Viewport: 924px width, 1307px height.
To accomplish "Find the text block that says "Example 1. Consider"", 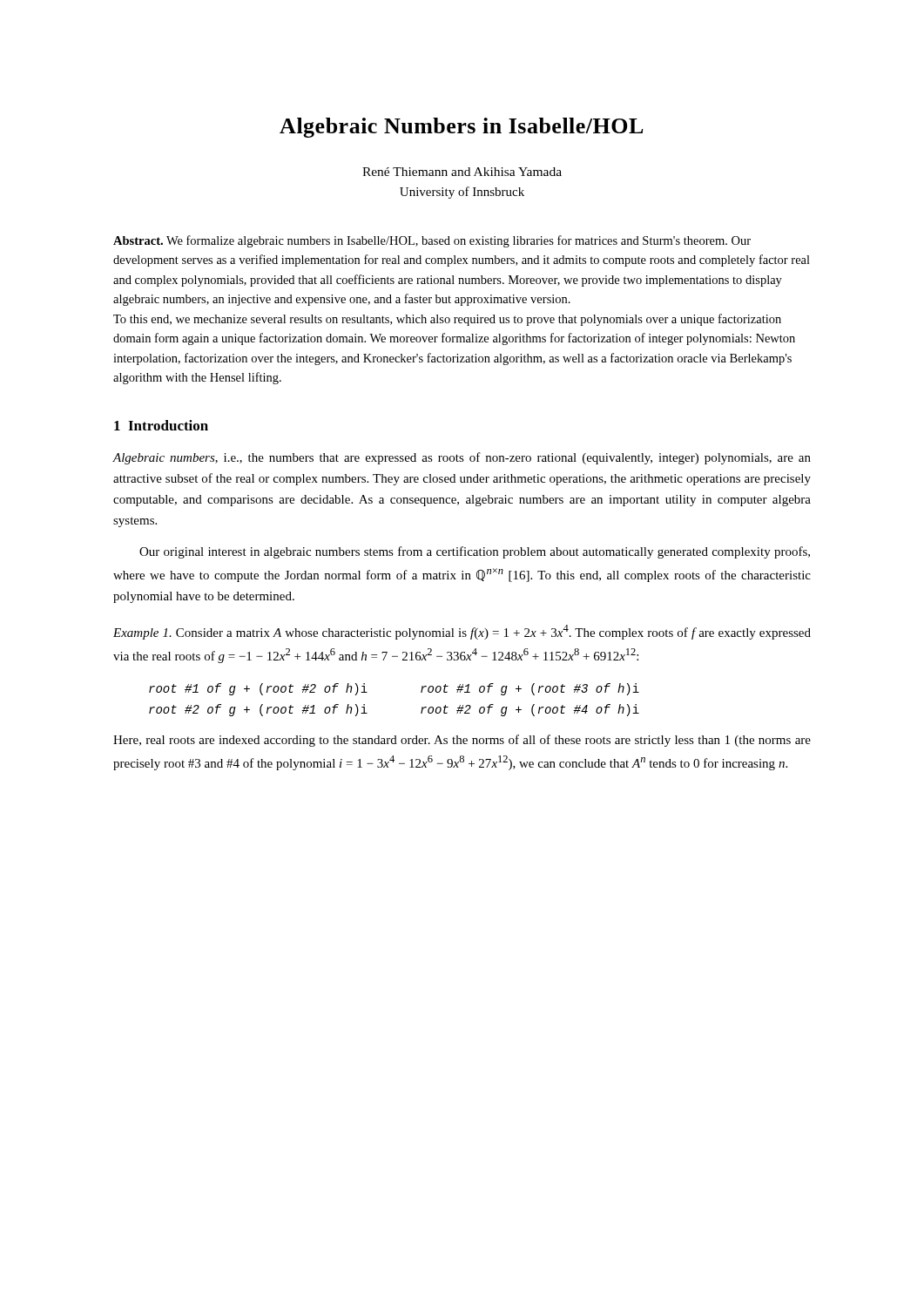I will 462,643.
